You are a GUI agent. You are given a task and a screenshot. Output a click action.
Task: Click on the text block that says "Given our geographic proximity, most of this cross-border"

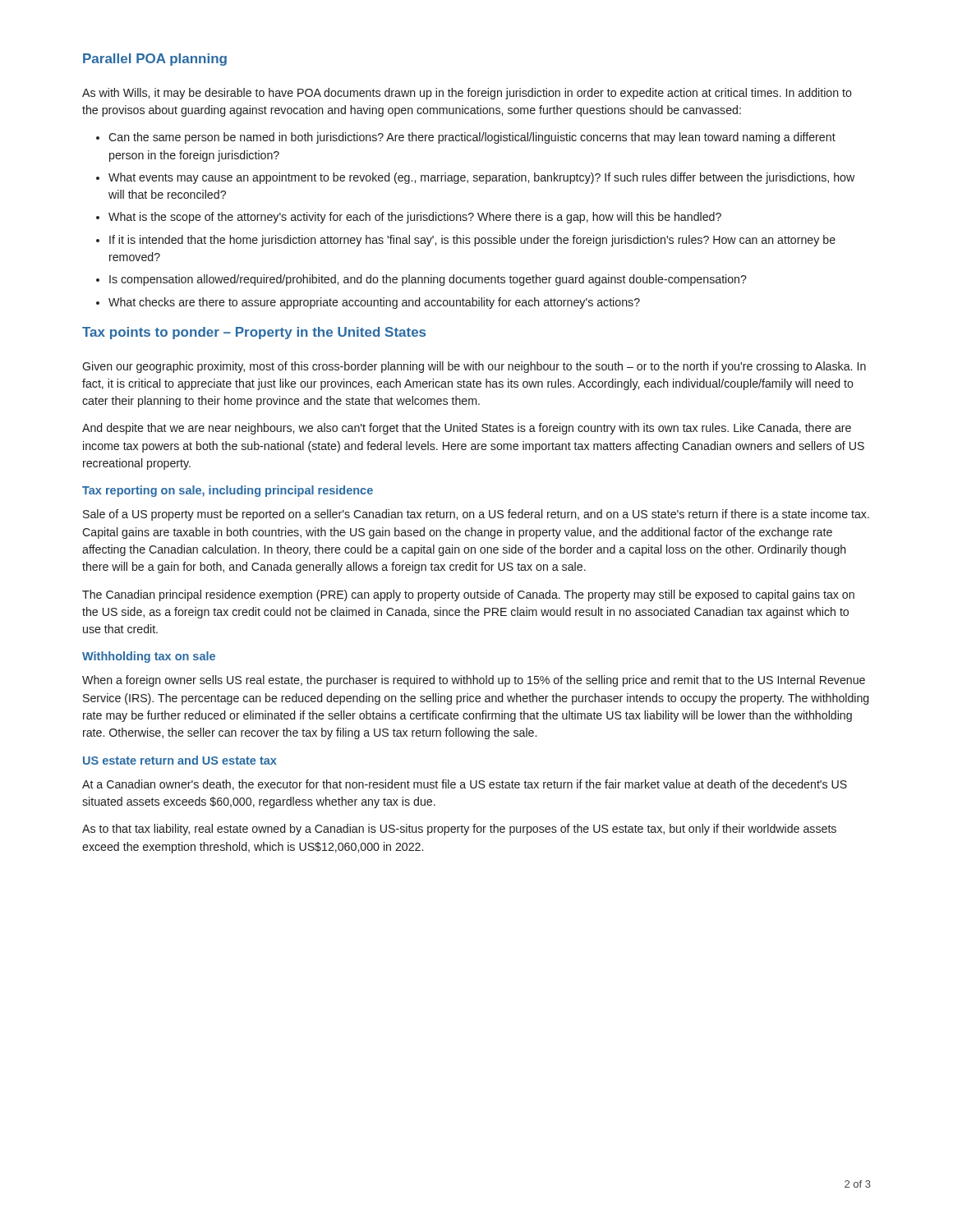[x=474, y=383]
